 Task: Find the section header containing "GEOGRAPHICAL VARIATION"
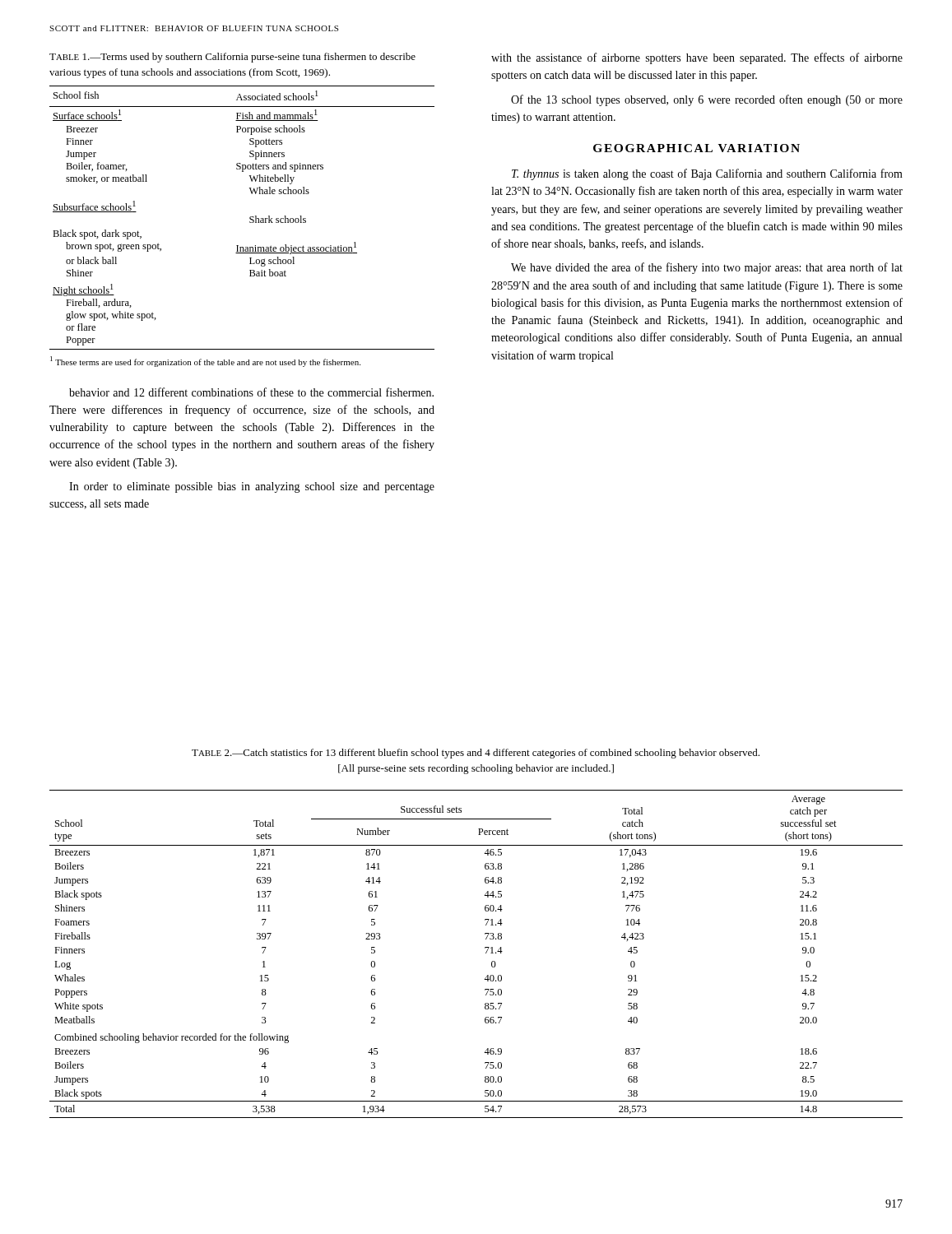click(697, 148)
